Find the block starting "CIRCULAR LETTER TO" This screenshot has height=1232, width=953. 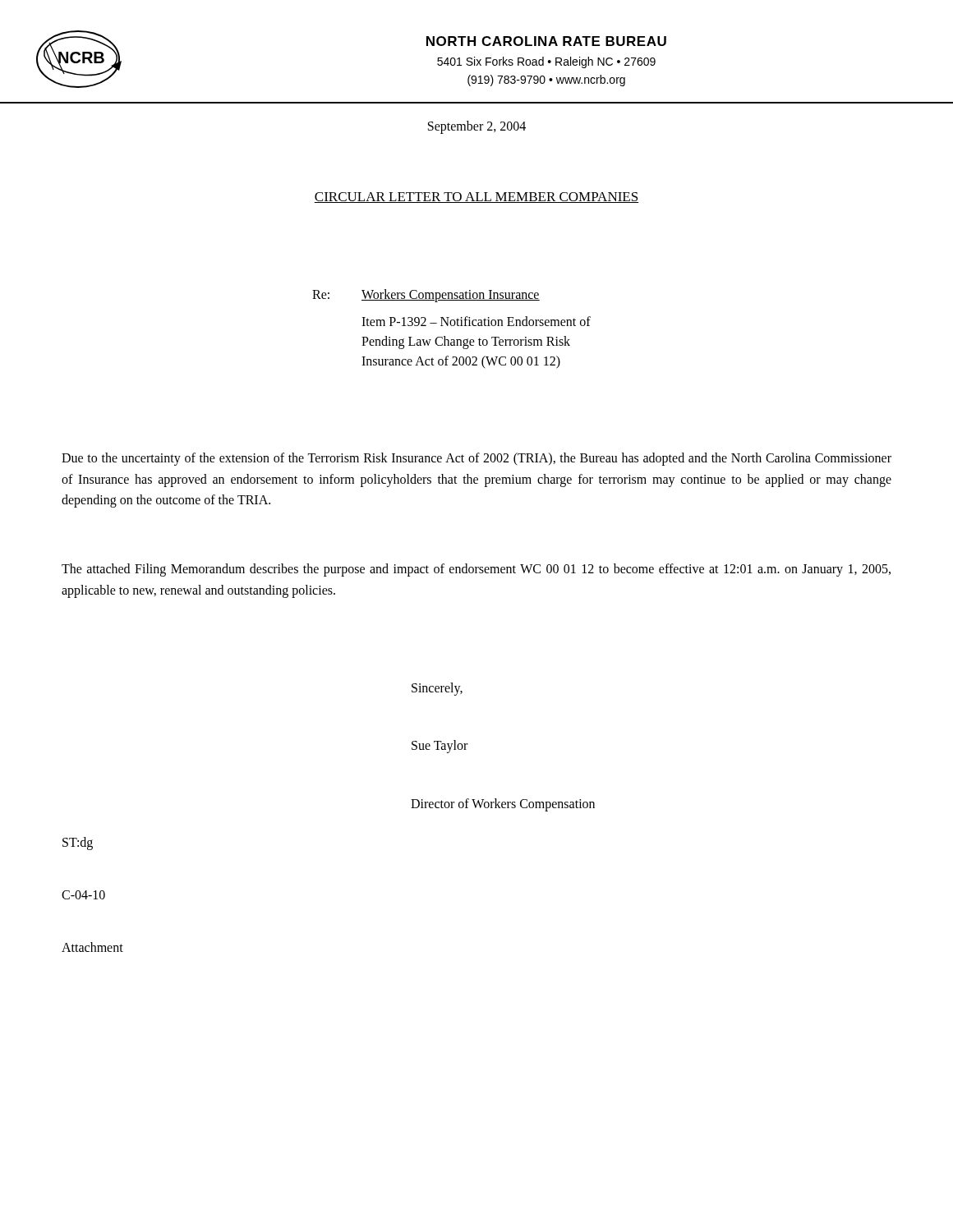[x=476, y=197]
